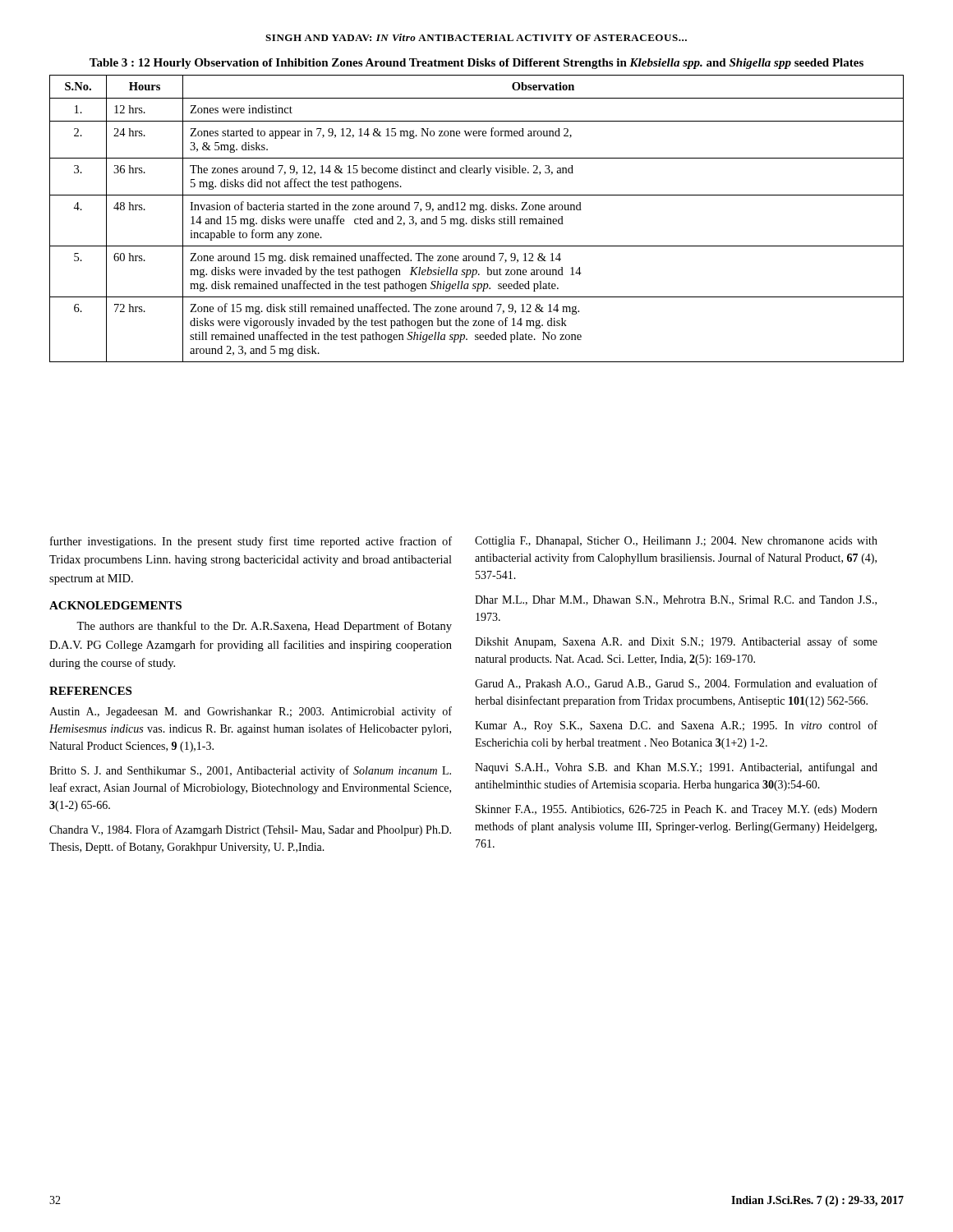The image size is (953, 1232).
Task: Click on the text starting "Skinner F.A., 1955. Antibiotics, 626-725 in Peach"
Action: 676,827
